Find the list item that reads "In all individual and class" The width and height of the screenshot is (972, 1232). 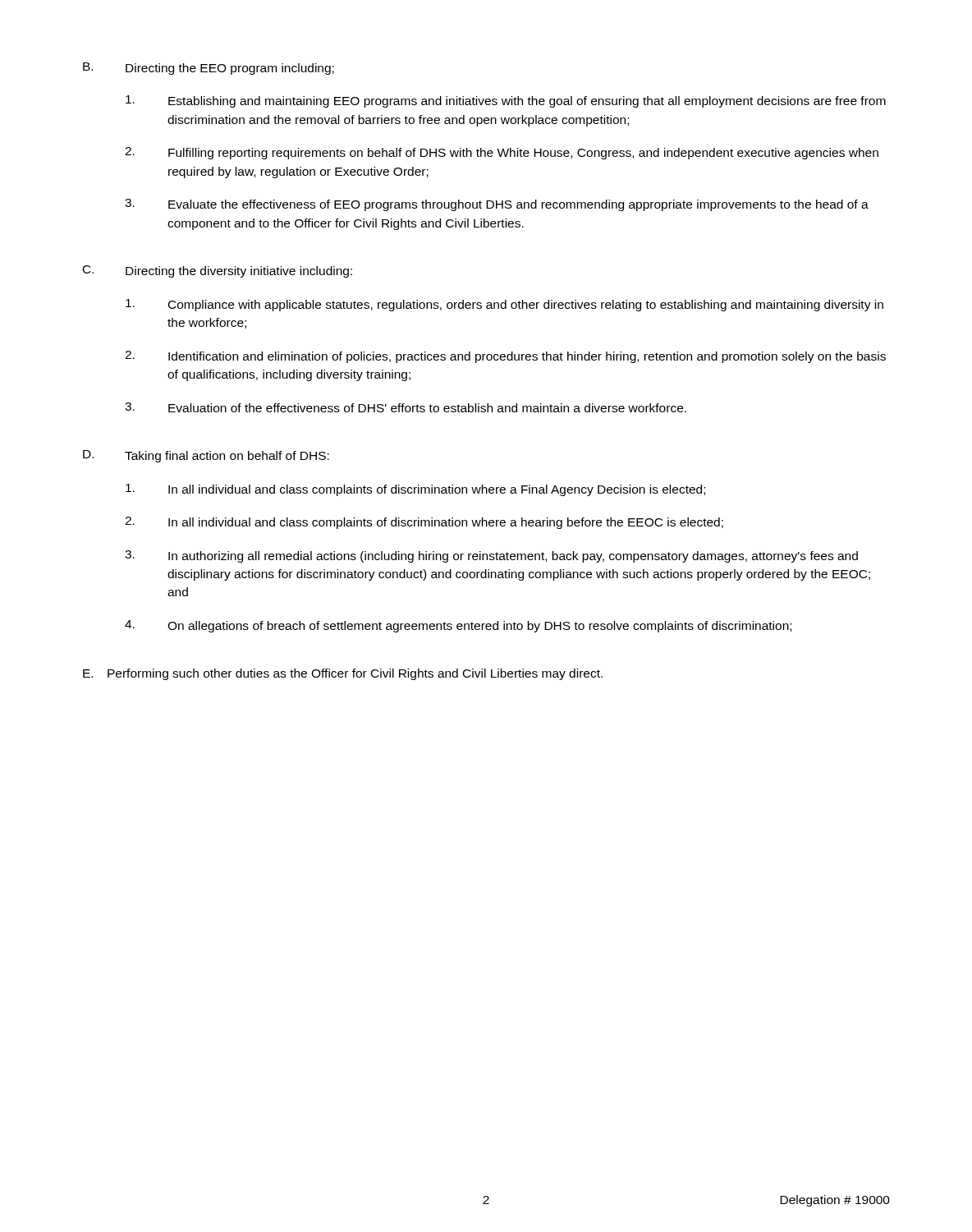click(x=507, y=489)
